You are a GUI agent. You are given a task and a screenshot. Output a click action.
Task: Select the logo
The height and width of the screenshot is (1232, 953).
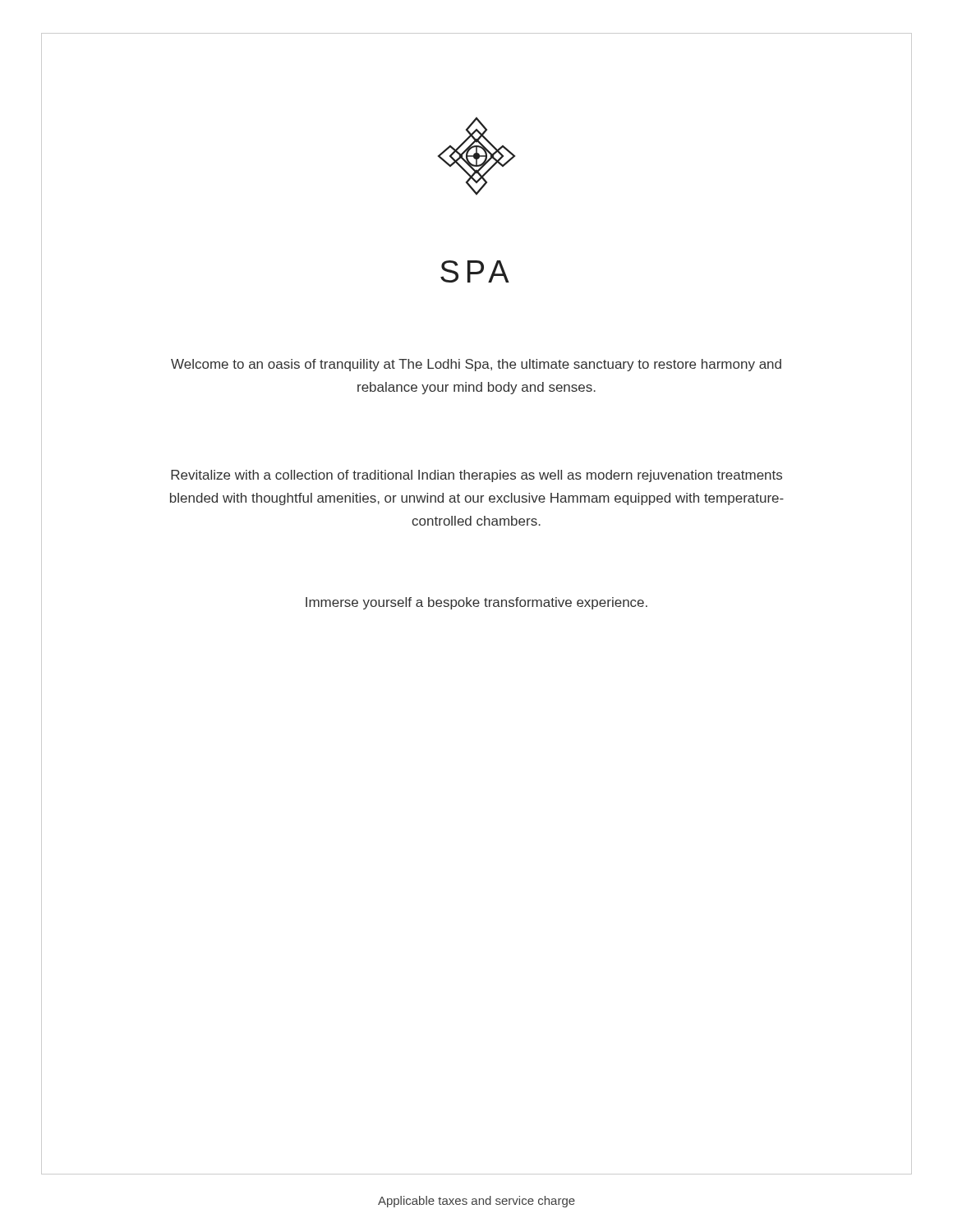[476, 158]
